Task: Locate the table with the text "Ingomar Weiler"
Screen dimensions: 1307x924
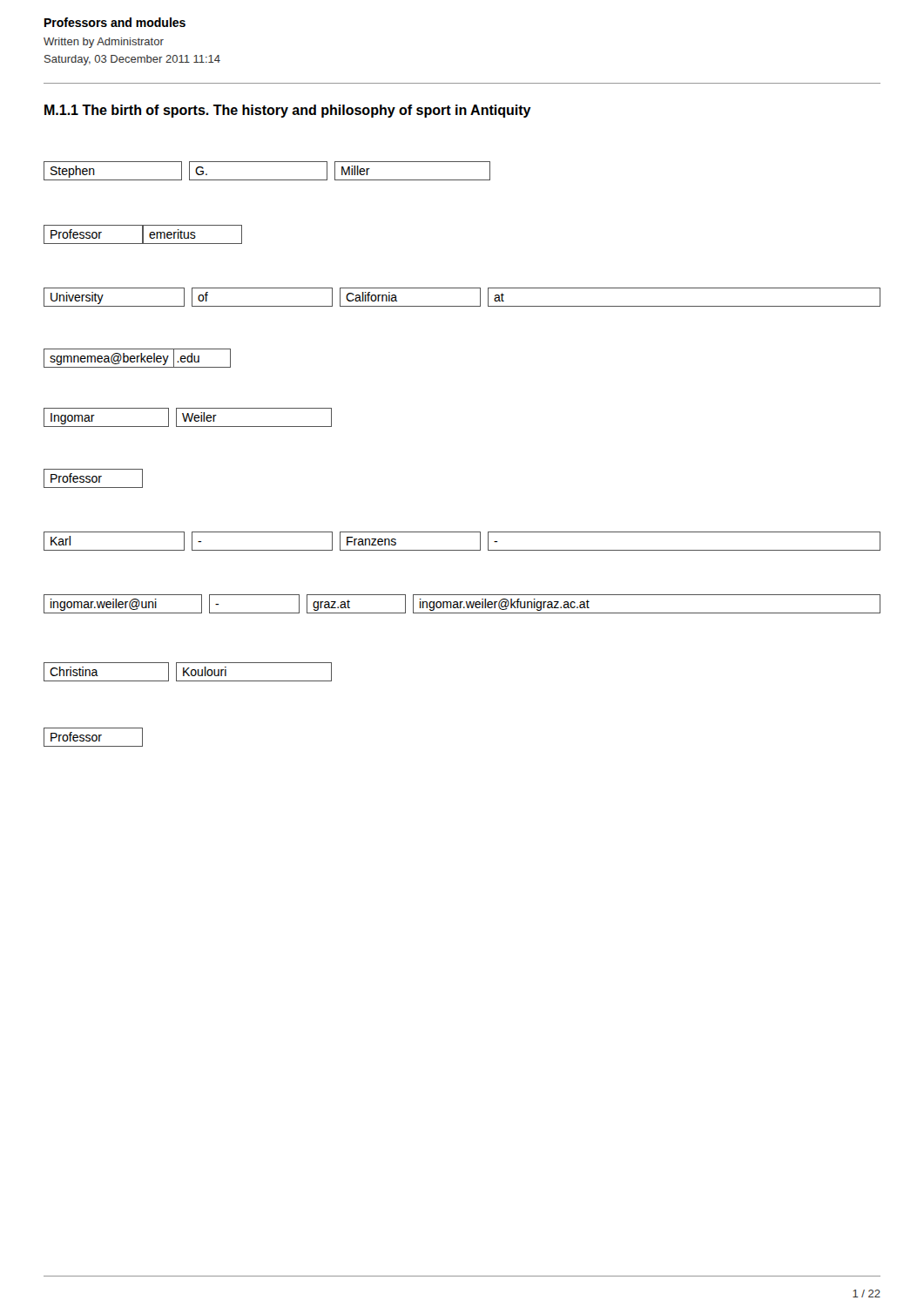Action: click(x=462, y=417)
